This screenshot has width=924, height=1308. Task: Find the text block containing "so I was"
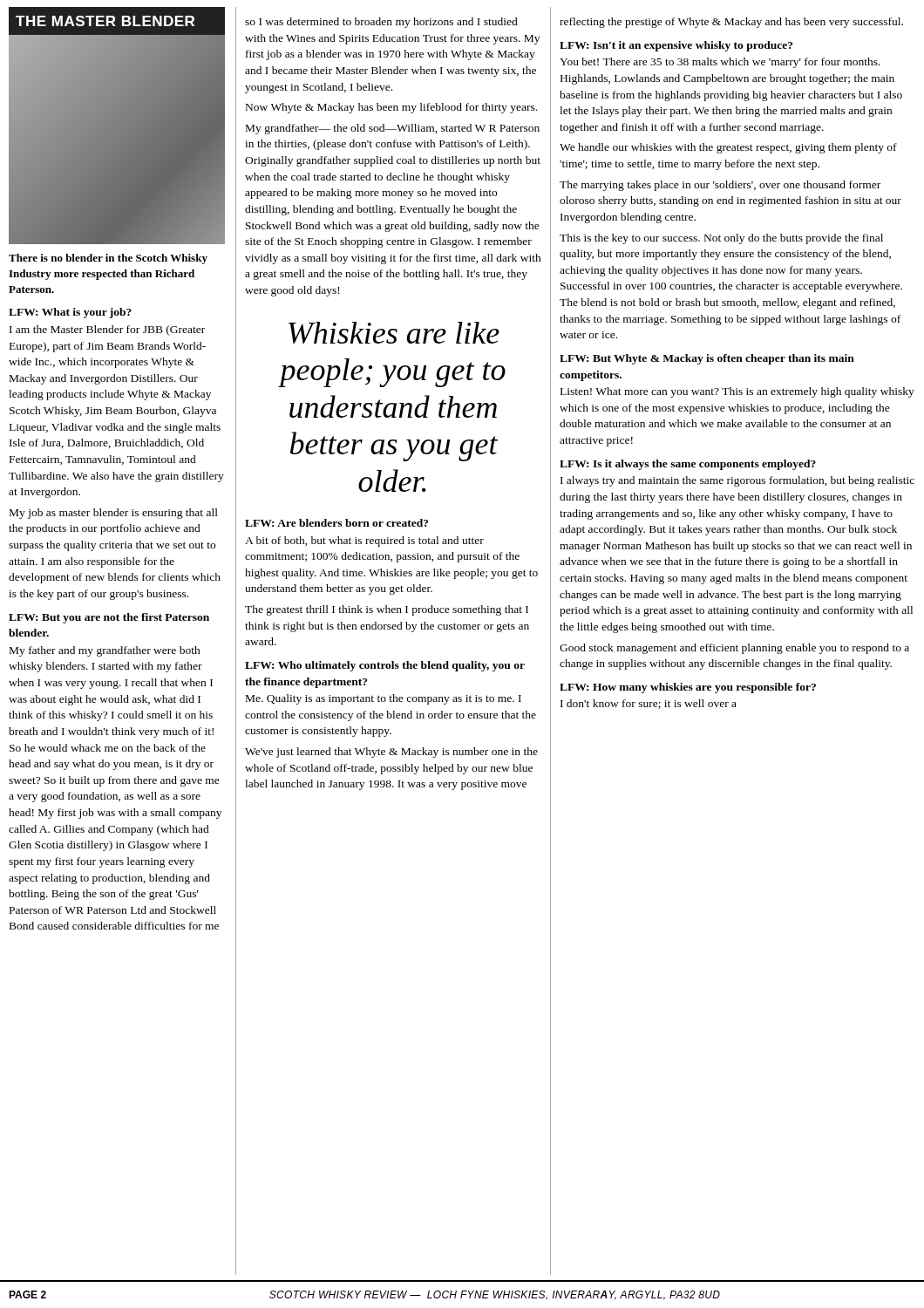tap(393, 156)
